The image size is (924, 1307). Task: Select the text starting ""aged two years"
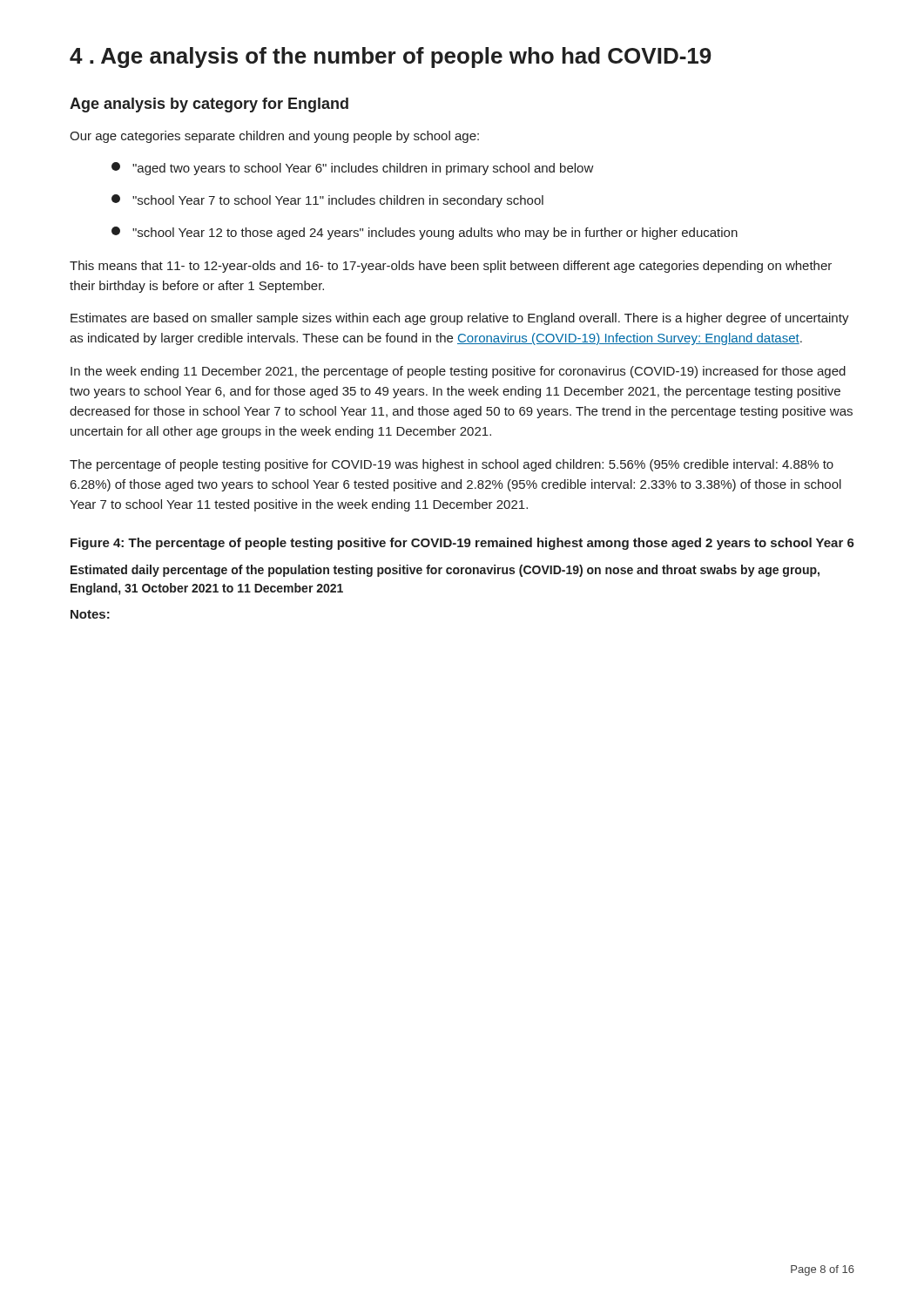pos(483,168)
